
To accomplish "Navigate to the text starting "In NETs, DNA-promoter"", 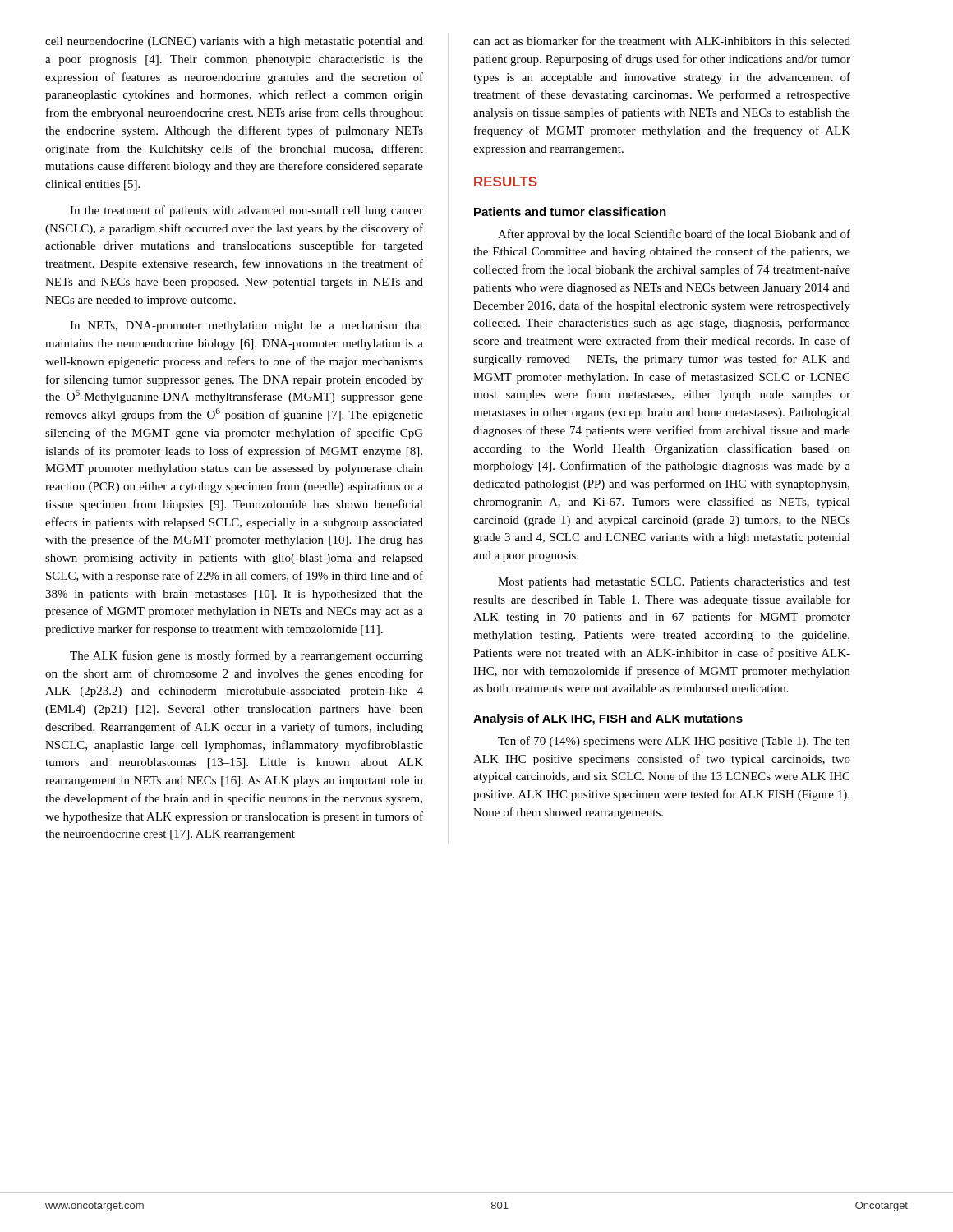I will [x=234, y=478].
